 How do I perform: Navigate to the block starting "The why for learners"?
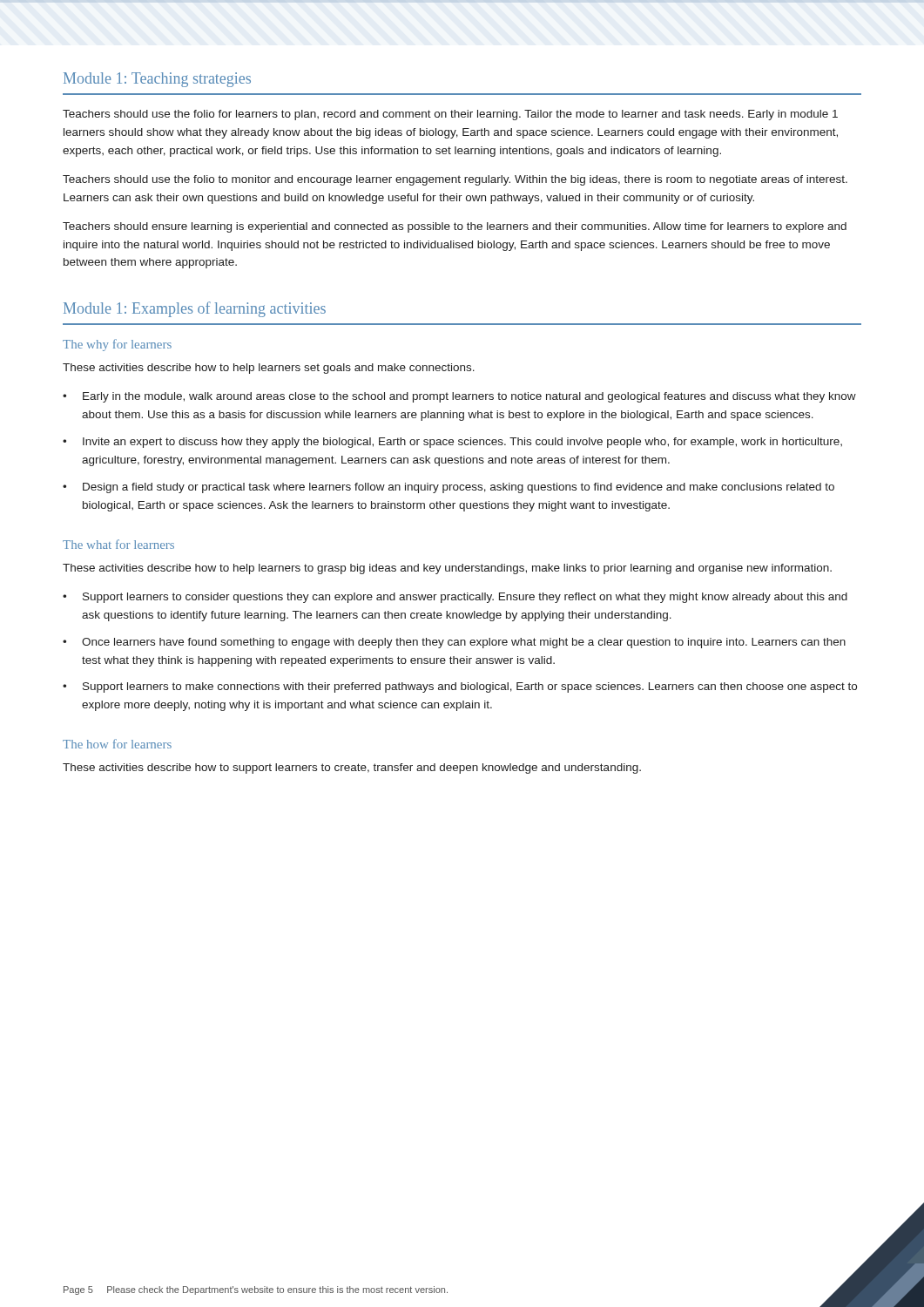pos(117,345)
